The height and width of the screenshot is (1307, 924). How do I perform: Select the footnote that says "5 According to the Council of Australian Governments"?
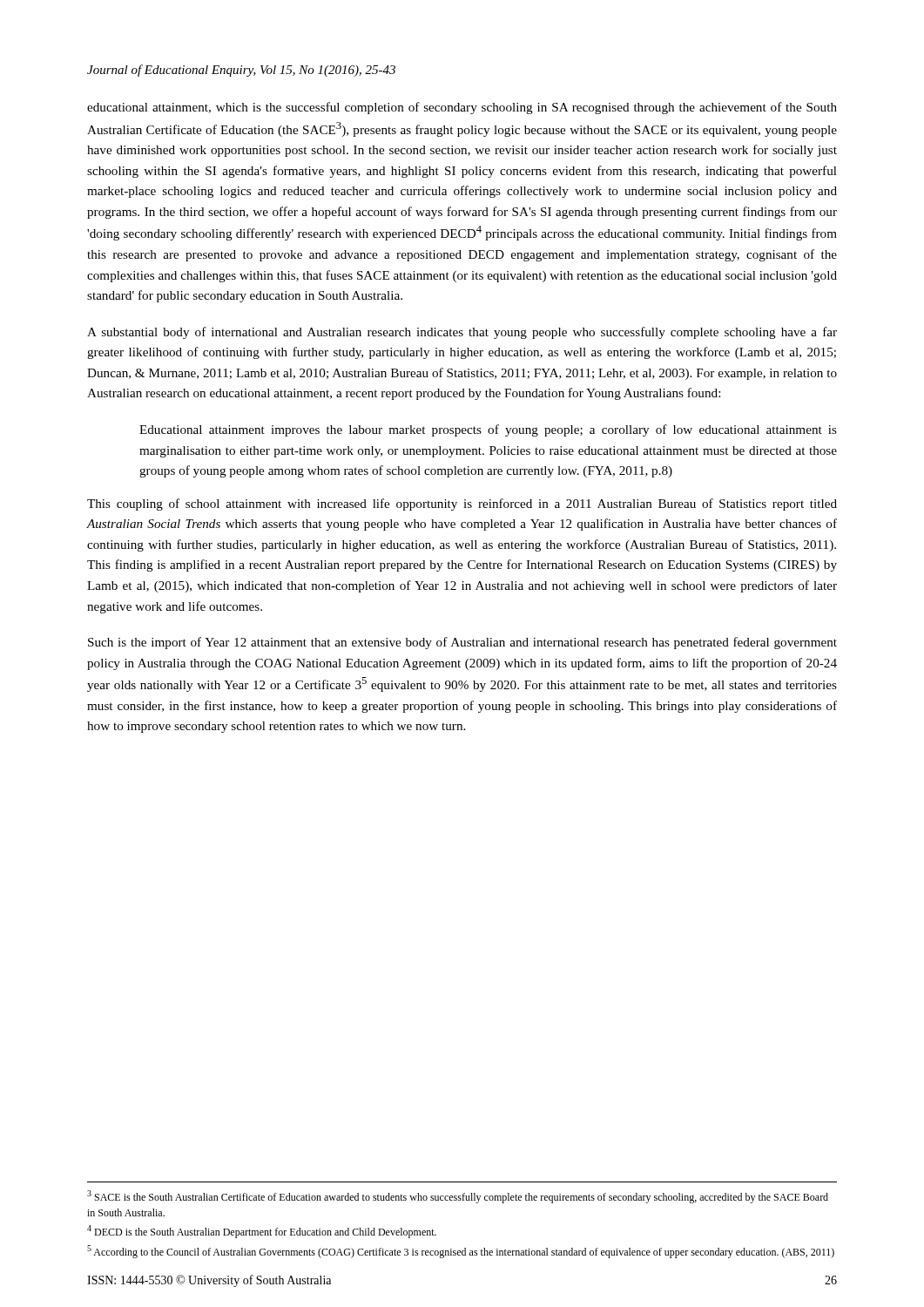coord(461,1250)
